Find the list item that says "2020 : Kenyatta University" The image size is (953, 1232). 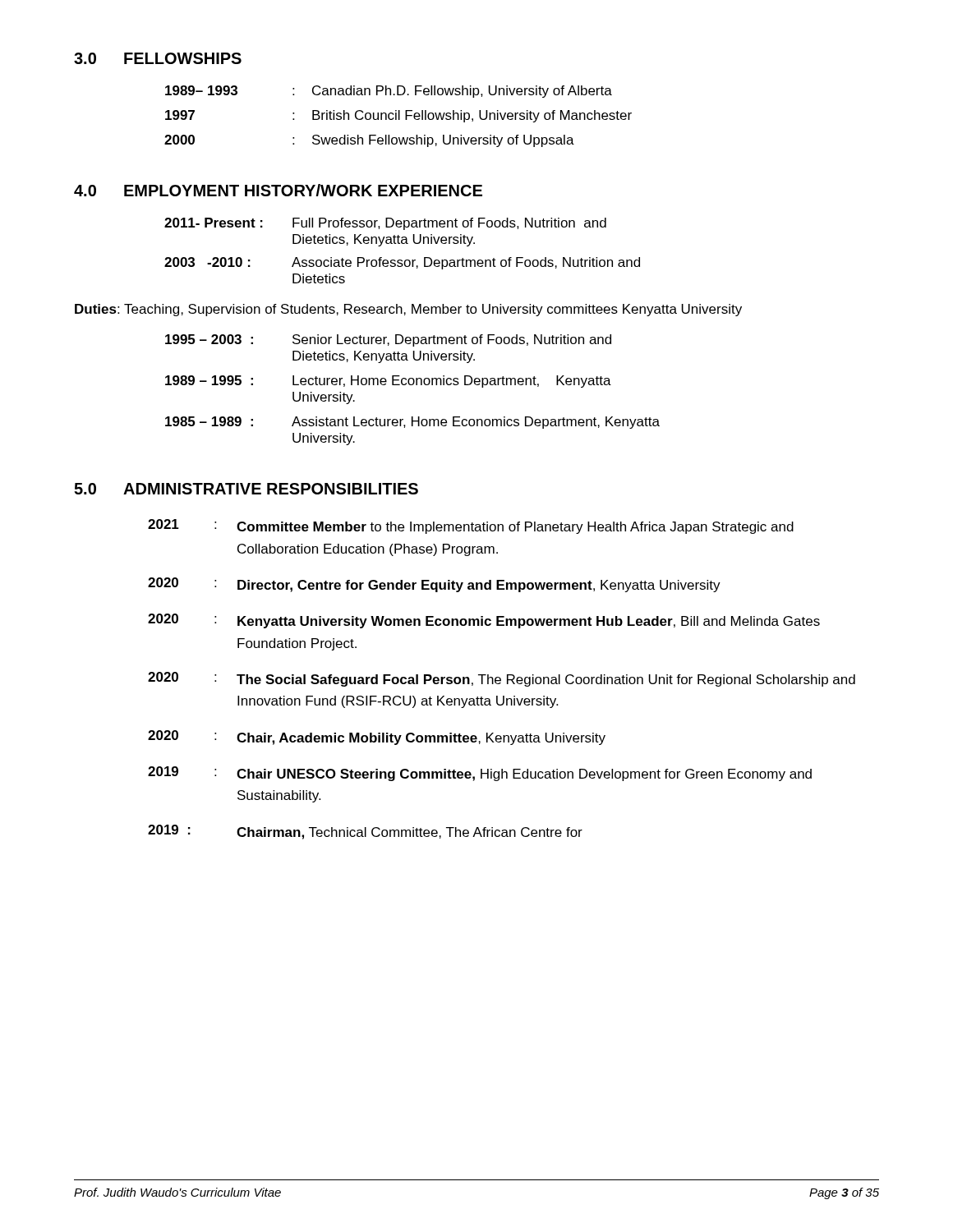(513, 633)
